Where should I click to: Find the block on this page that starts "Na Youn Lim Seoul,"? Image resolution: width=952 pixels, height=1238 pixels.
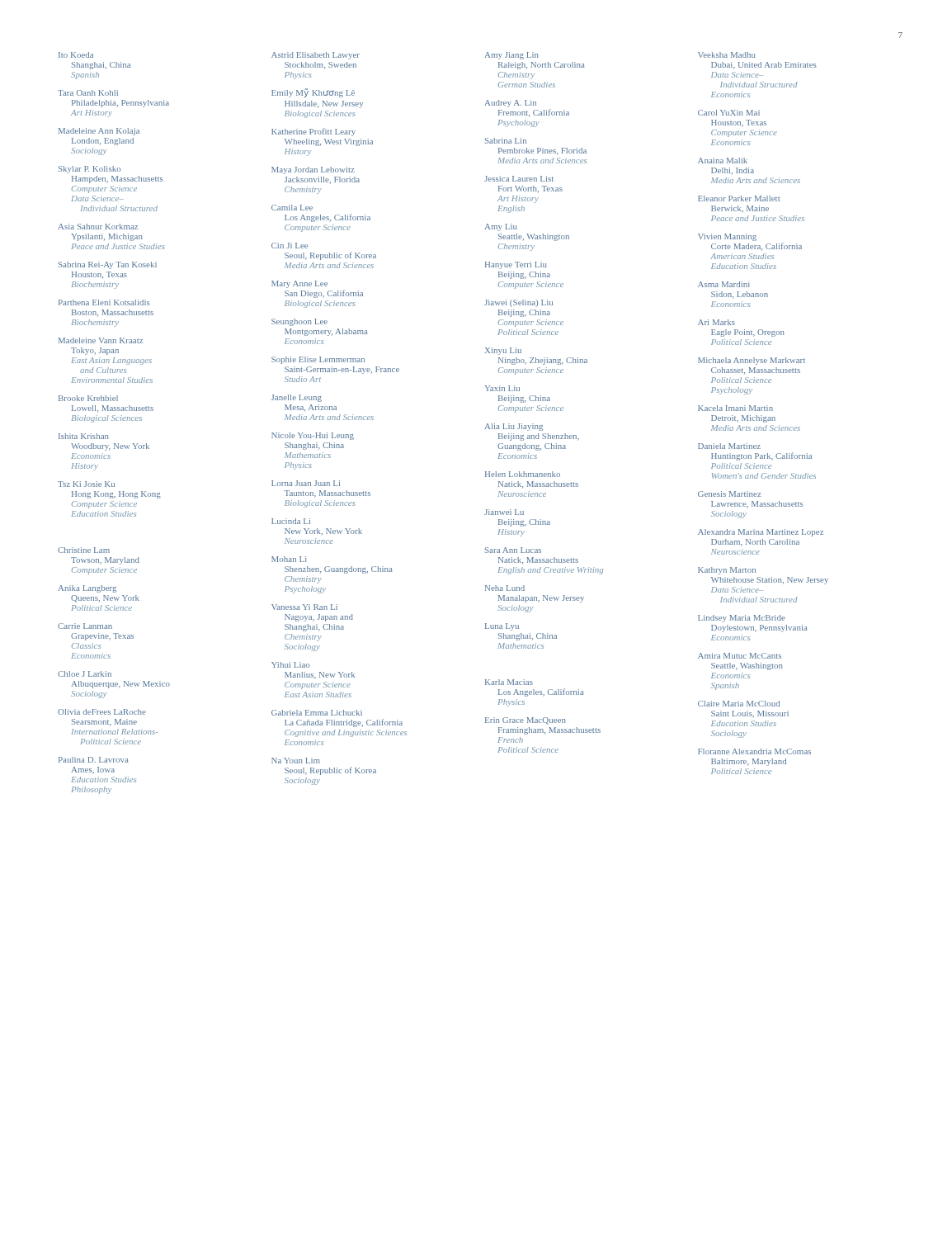(369, 770)
